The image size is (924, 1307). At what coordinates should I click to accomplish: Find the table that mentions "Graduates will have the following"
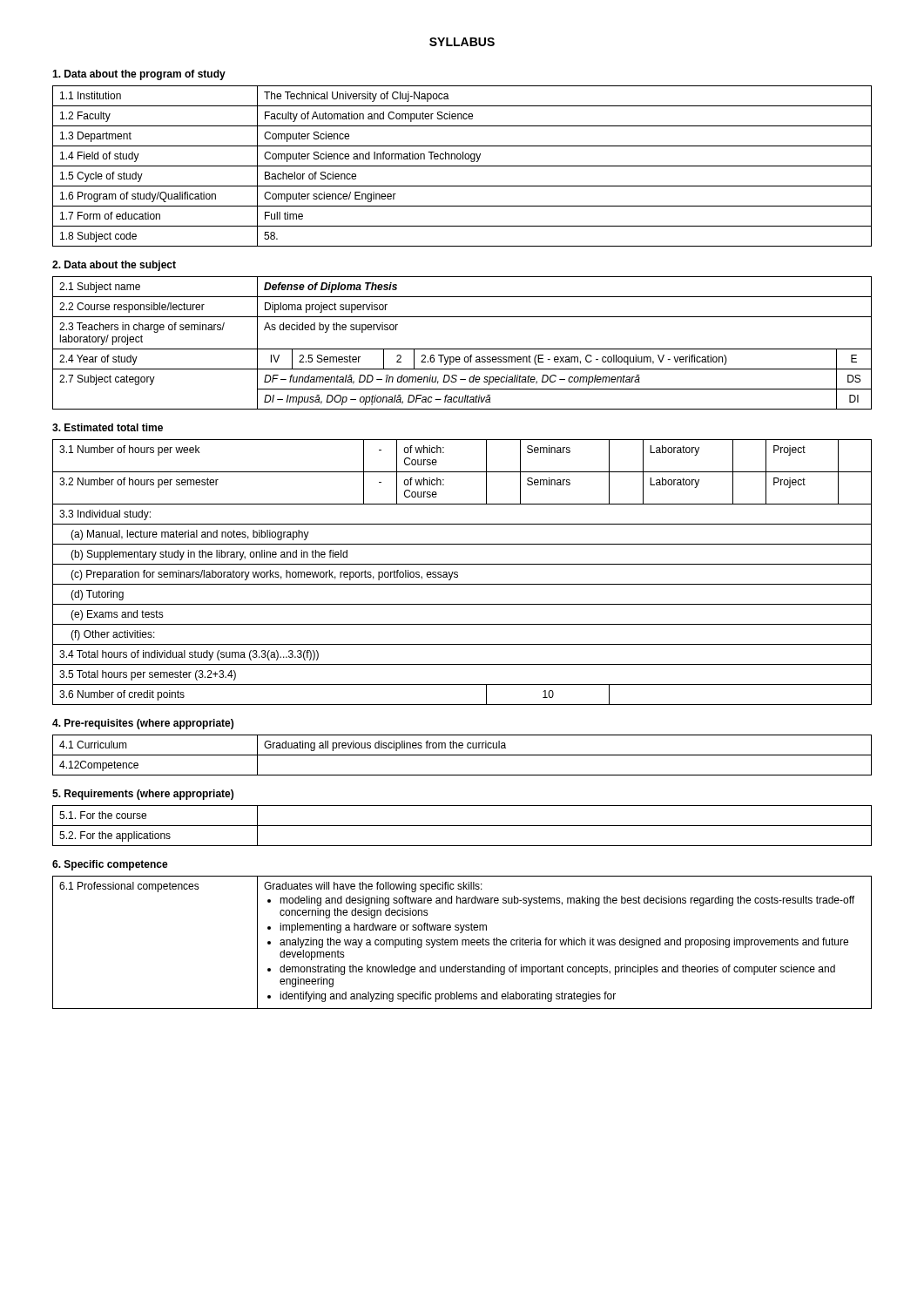click(462, 942)
